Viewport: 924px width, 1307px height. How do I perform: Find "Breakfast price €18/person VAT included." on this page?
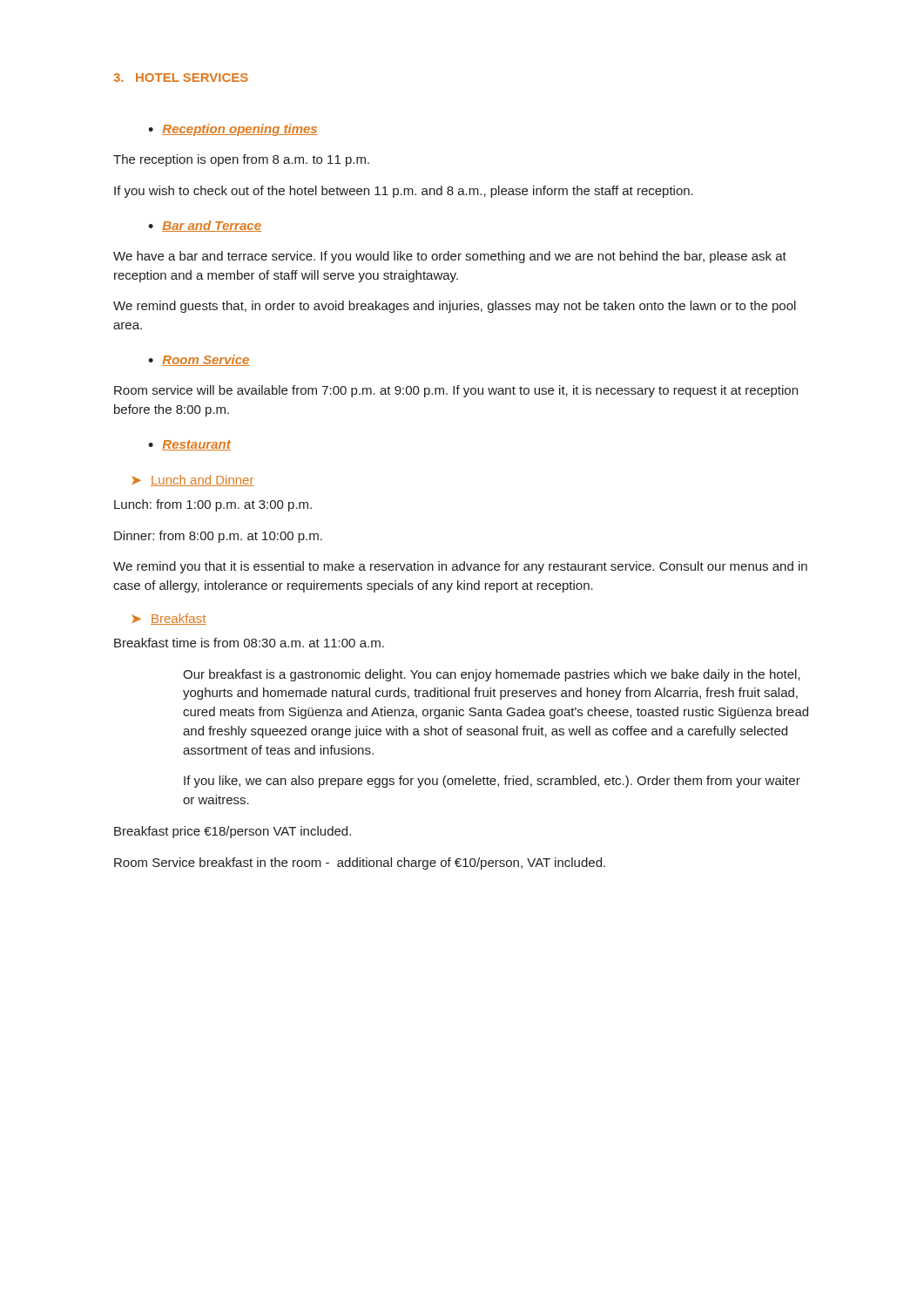click(233, 831)
